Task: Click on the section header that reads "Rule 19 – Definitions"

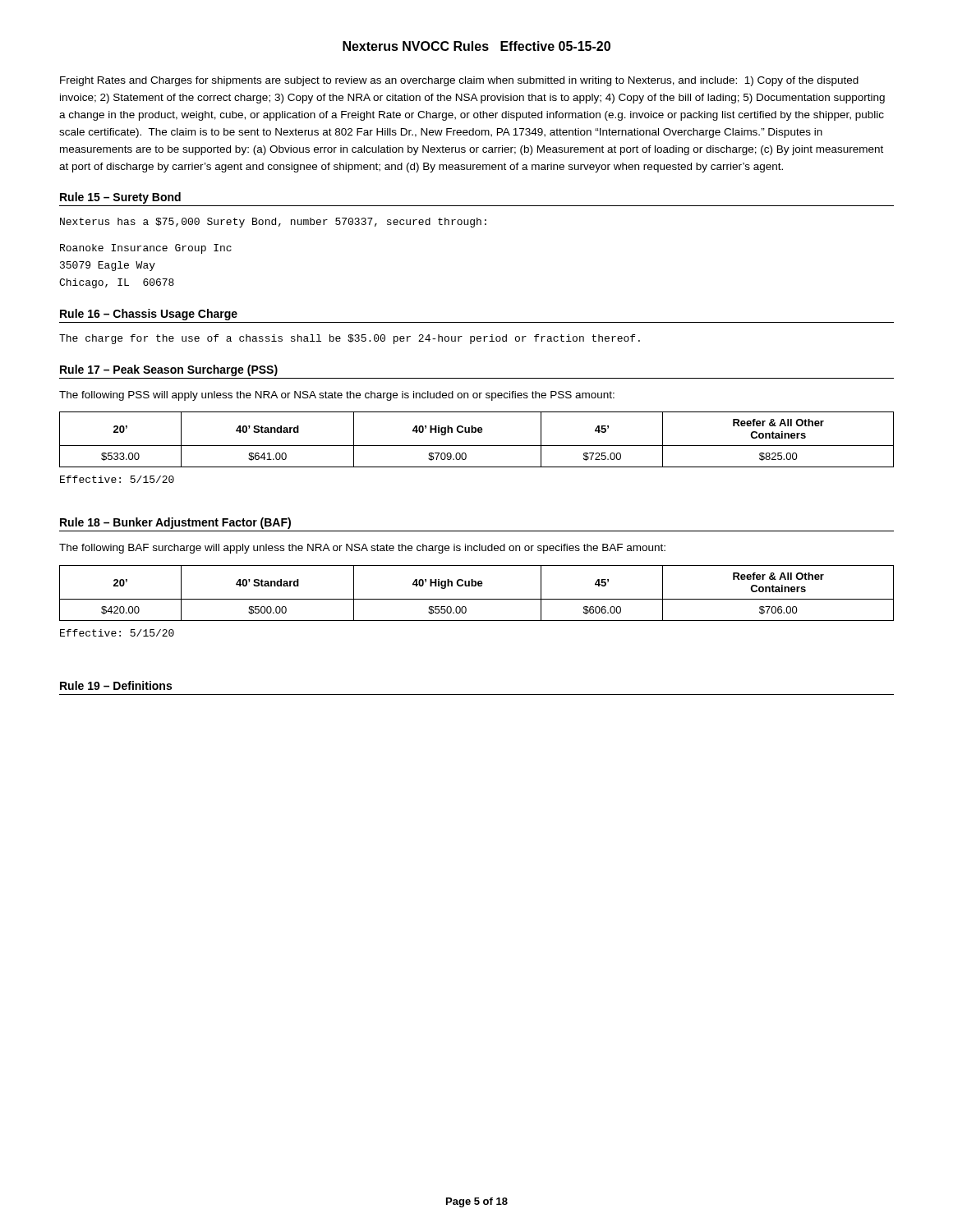Action: (116, 686)
